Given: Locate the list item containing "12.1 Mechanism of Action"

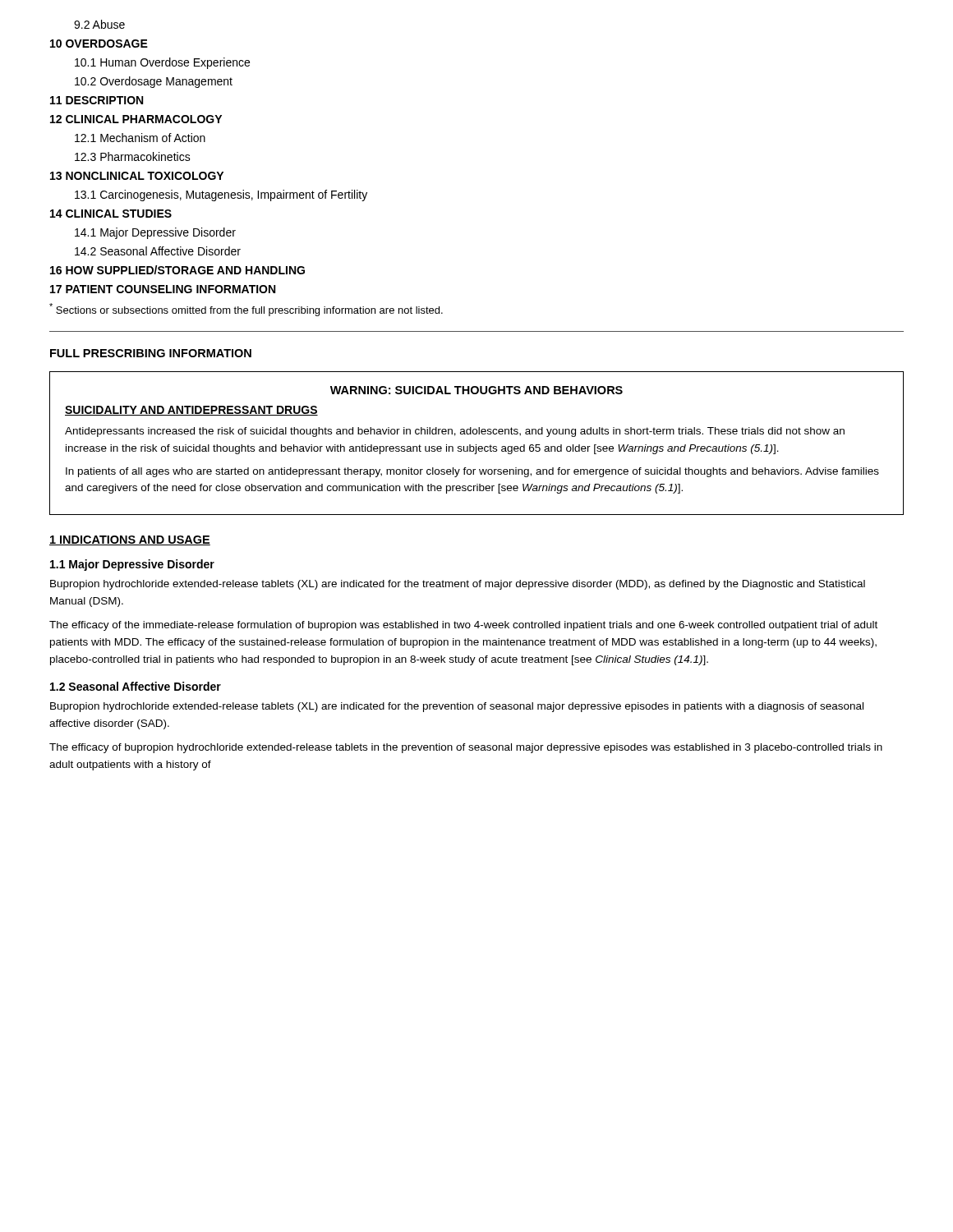Looking at the screenshot, I should 127,138.
